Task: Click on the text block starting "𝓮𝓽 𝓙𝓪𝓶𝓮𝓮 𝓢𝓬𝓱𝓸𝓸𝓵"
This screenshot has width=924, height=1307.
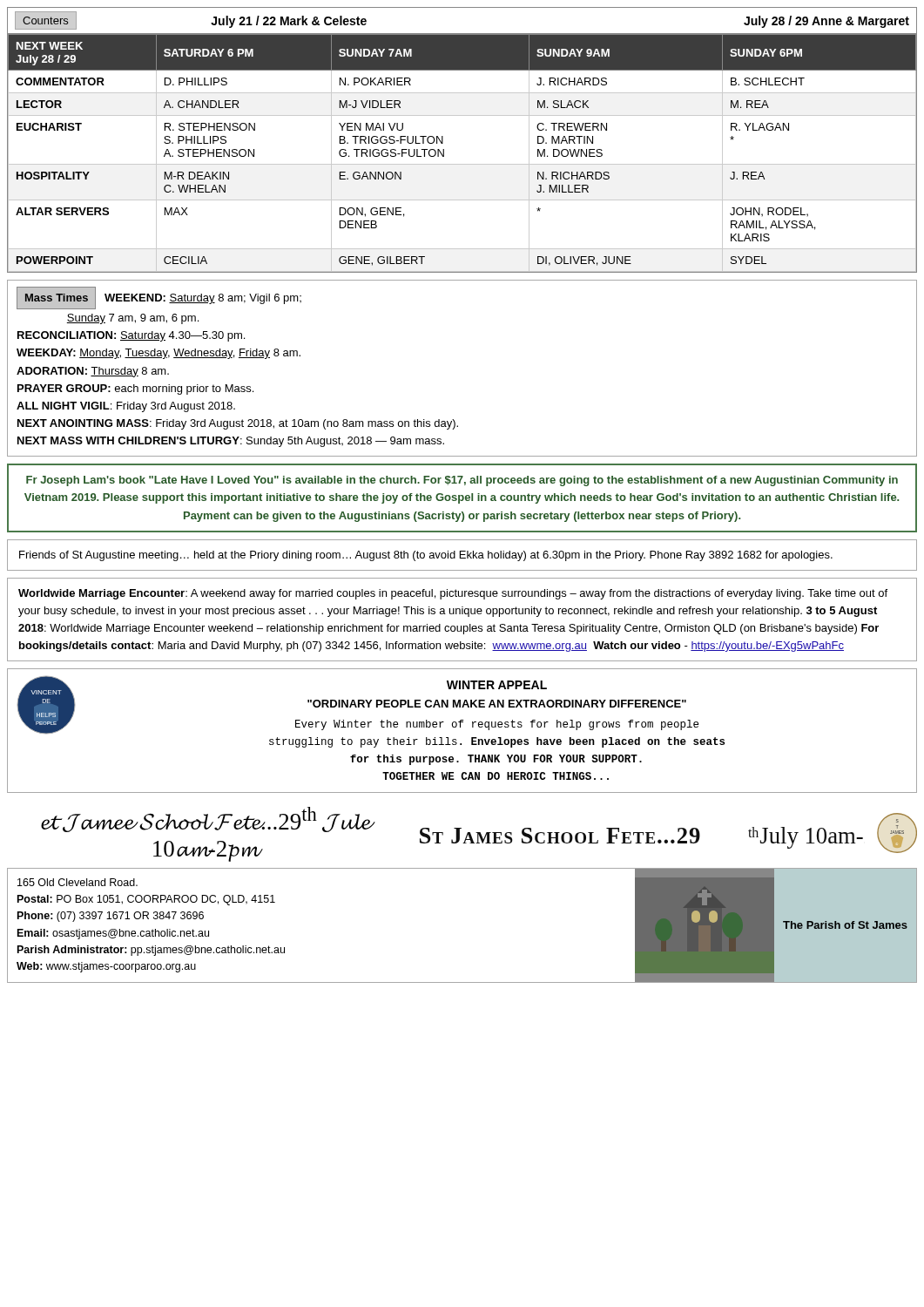Action: point(462,833)
